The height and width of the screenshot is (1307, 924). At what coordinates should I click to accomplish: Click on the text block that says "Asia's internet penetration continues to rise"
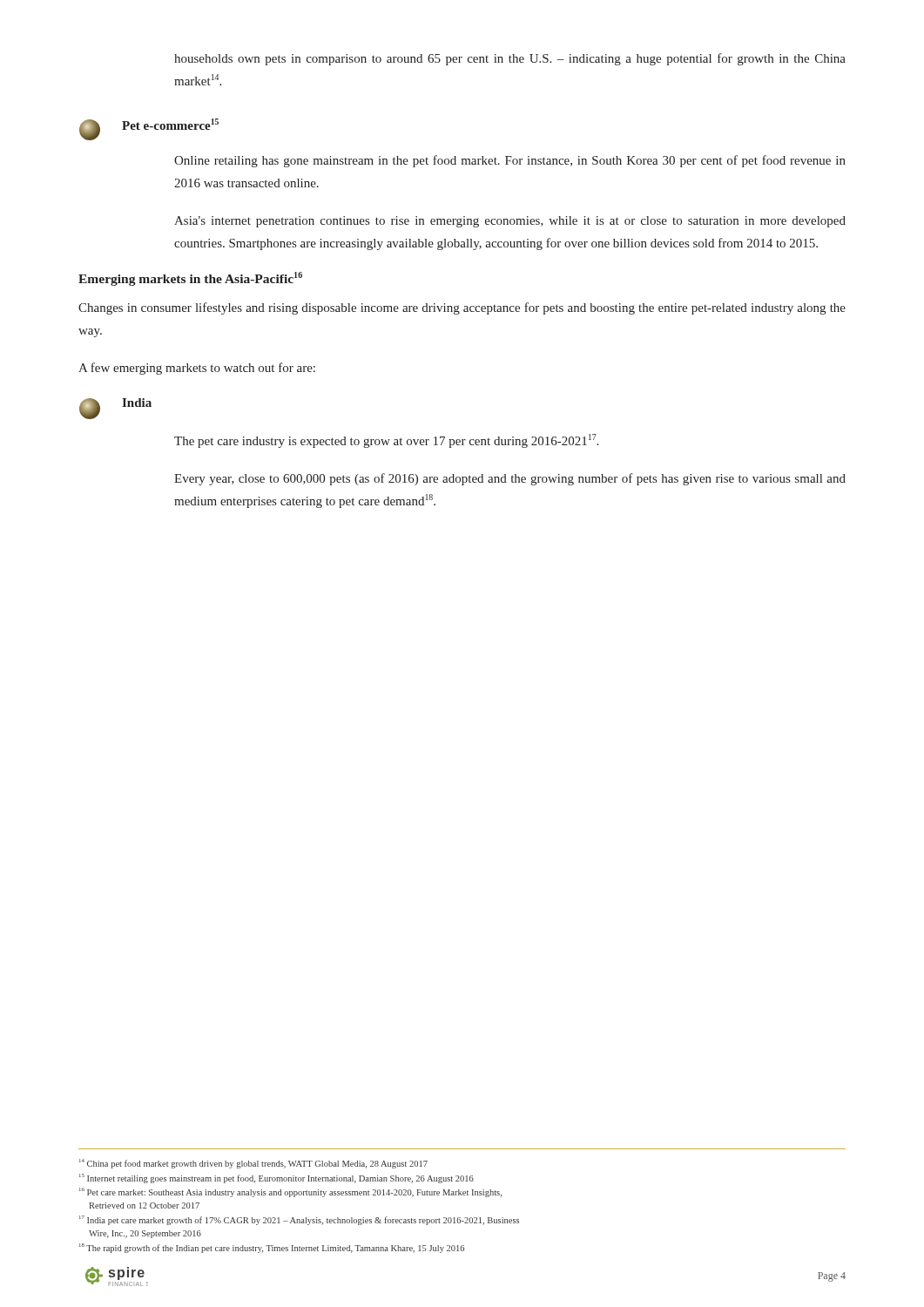(510, 232)
